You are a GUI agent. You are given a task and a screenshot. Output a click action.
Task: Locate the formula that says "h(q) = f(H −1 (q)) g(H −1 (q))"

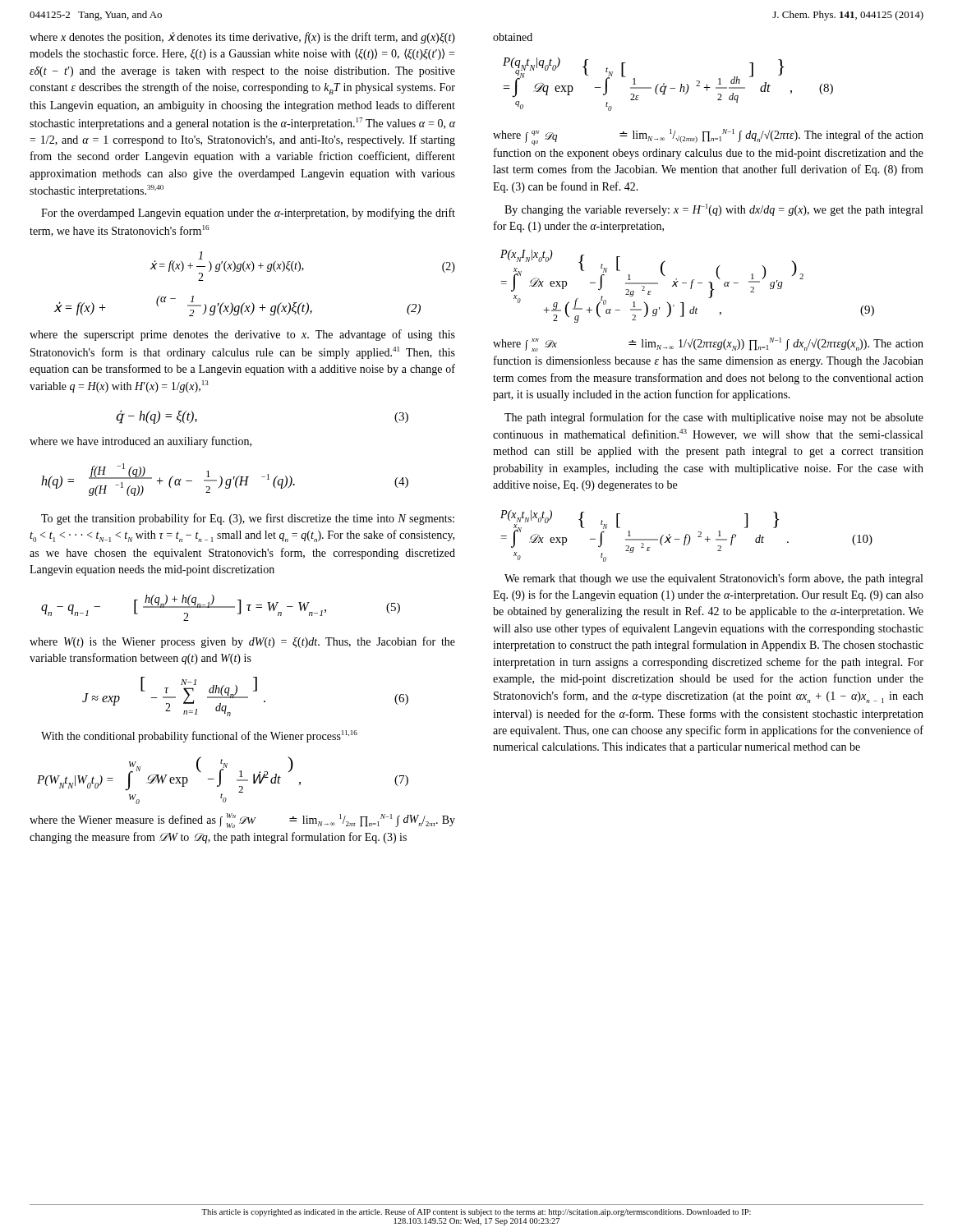[242, 482]
